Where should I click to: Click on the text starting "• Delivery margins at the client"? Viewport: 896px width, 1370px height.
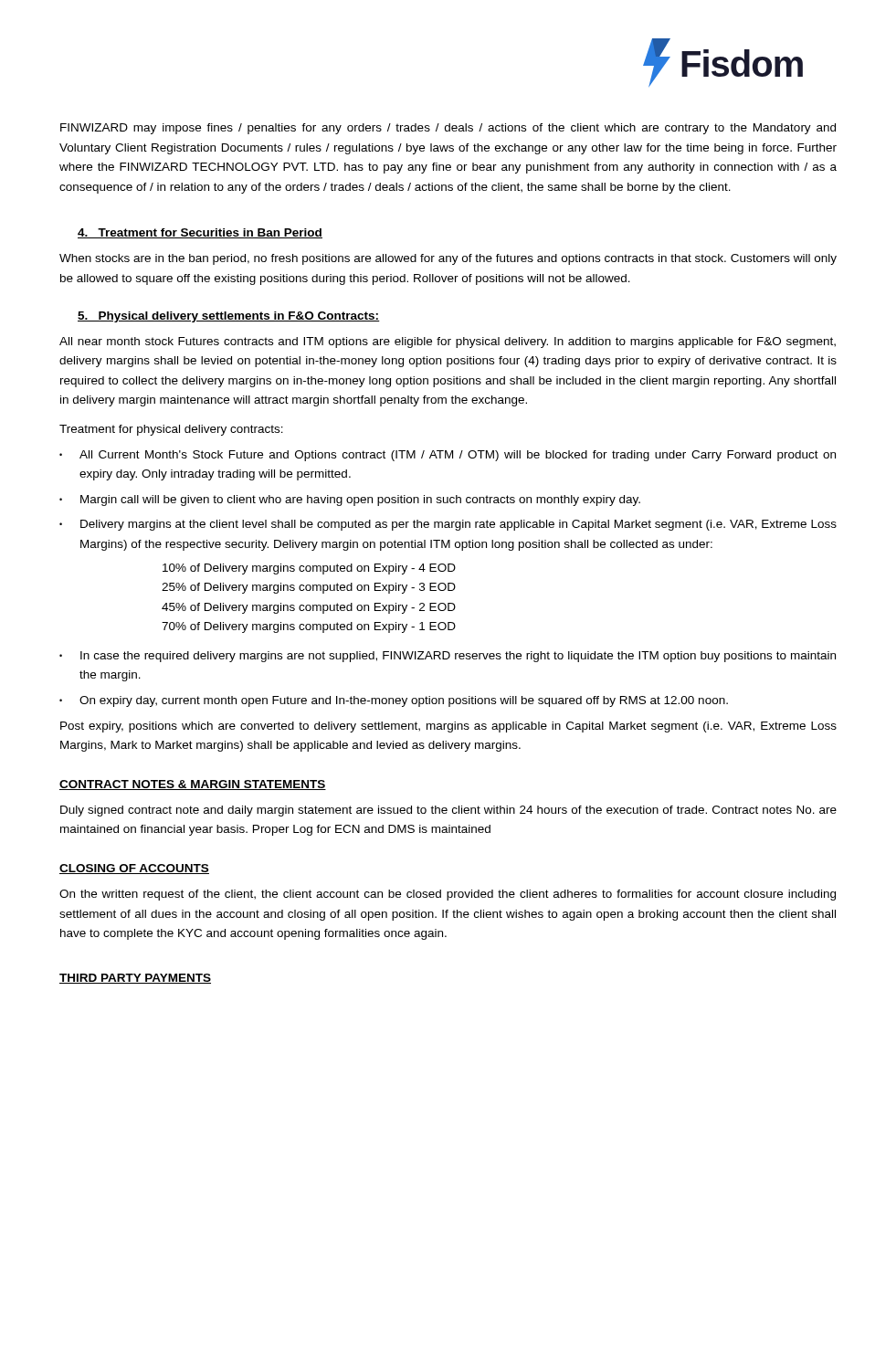point(448,577)
